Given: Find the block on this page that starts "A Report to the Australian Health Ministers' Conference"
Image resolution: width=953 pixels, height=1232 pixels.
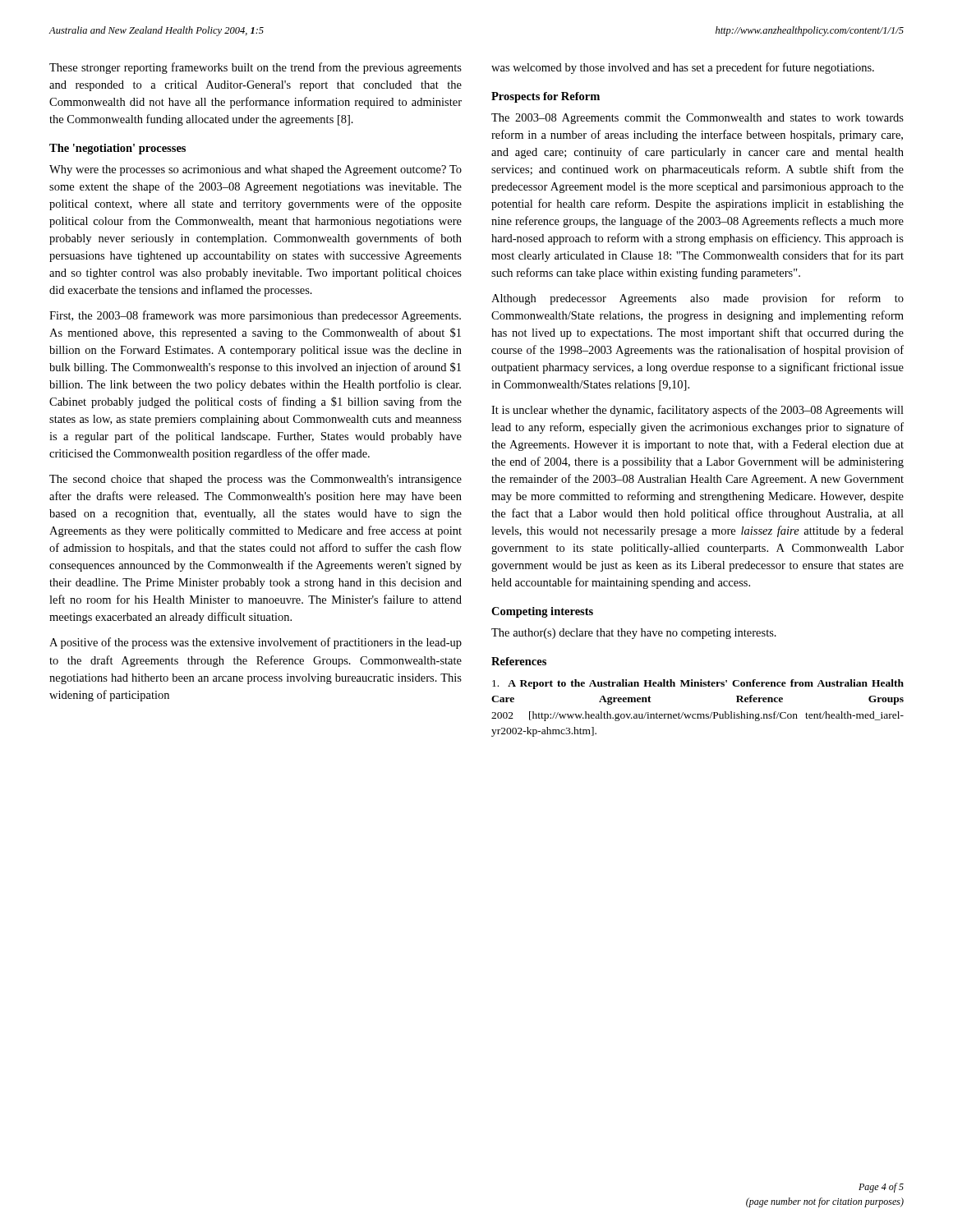Looking at the screenshot, I should [698, 707].
